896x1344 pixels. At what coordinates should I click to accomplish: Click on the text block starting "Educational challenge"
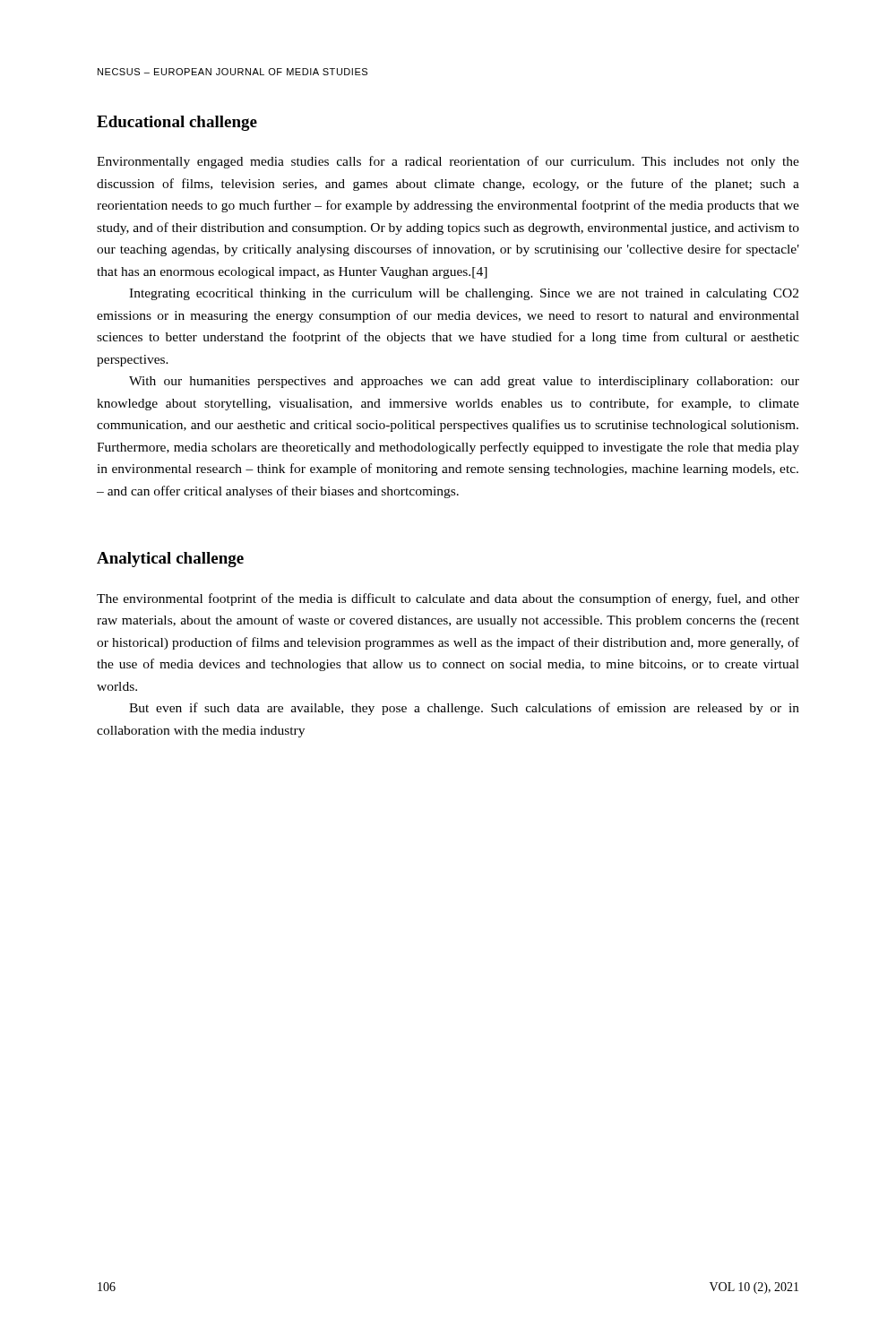click(177, 121)
